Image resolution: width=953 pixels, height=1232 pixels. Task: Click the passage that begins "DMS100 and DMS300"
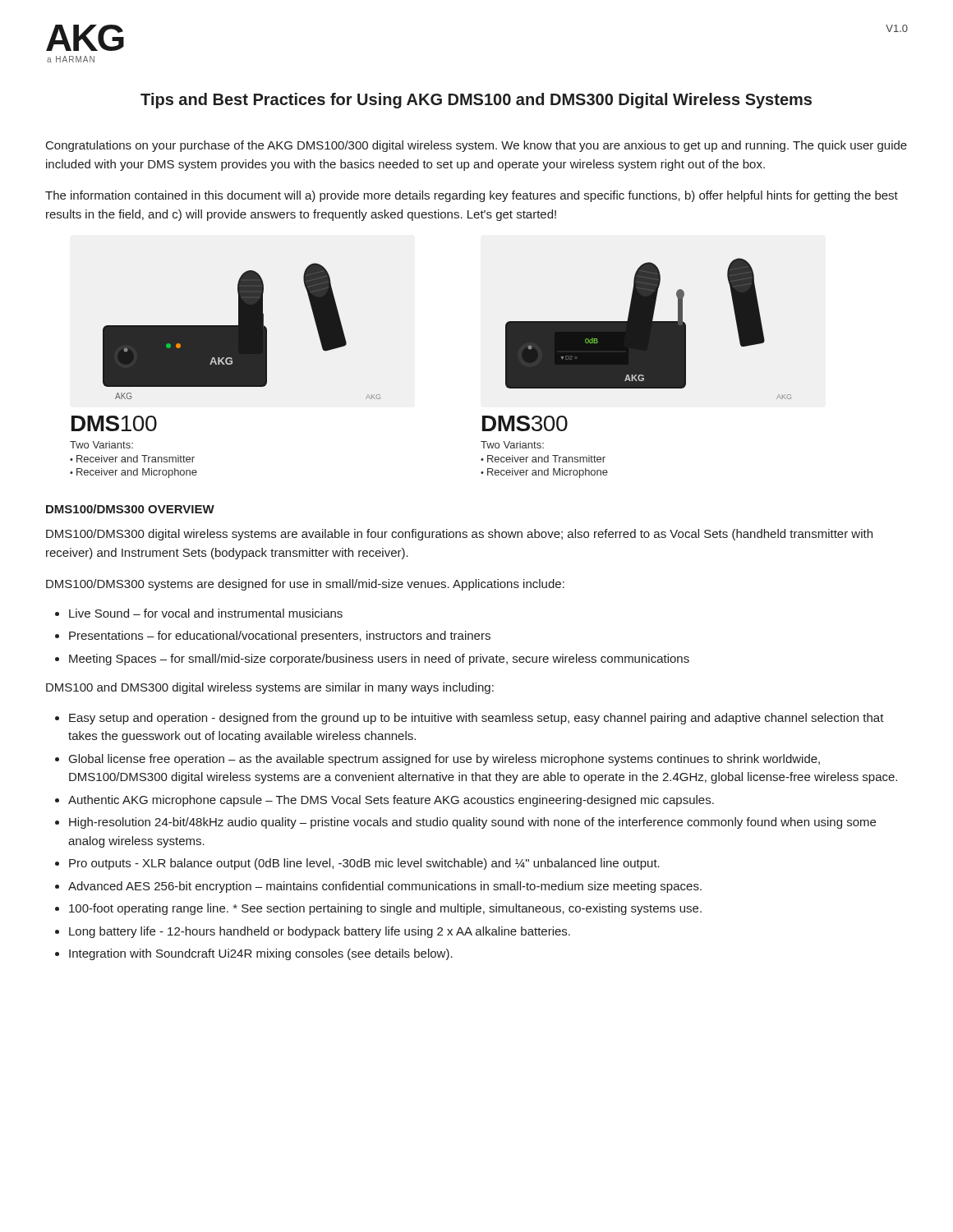coord(270,687)
